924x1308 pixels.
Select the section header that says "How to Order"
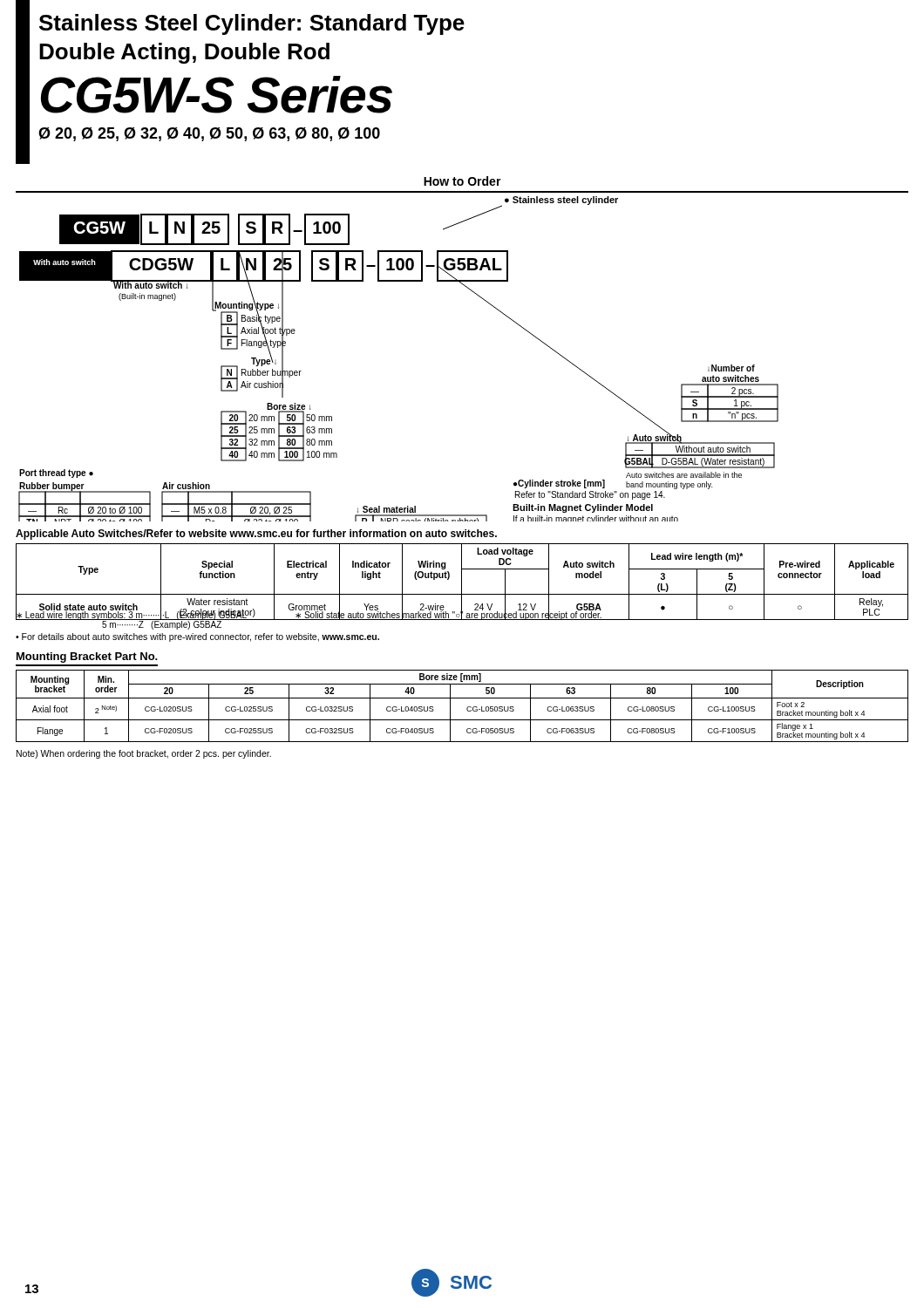[462, 184]
